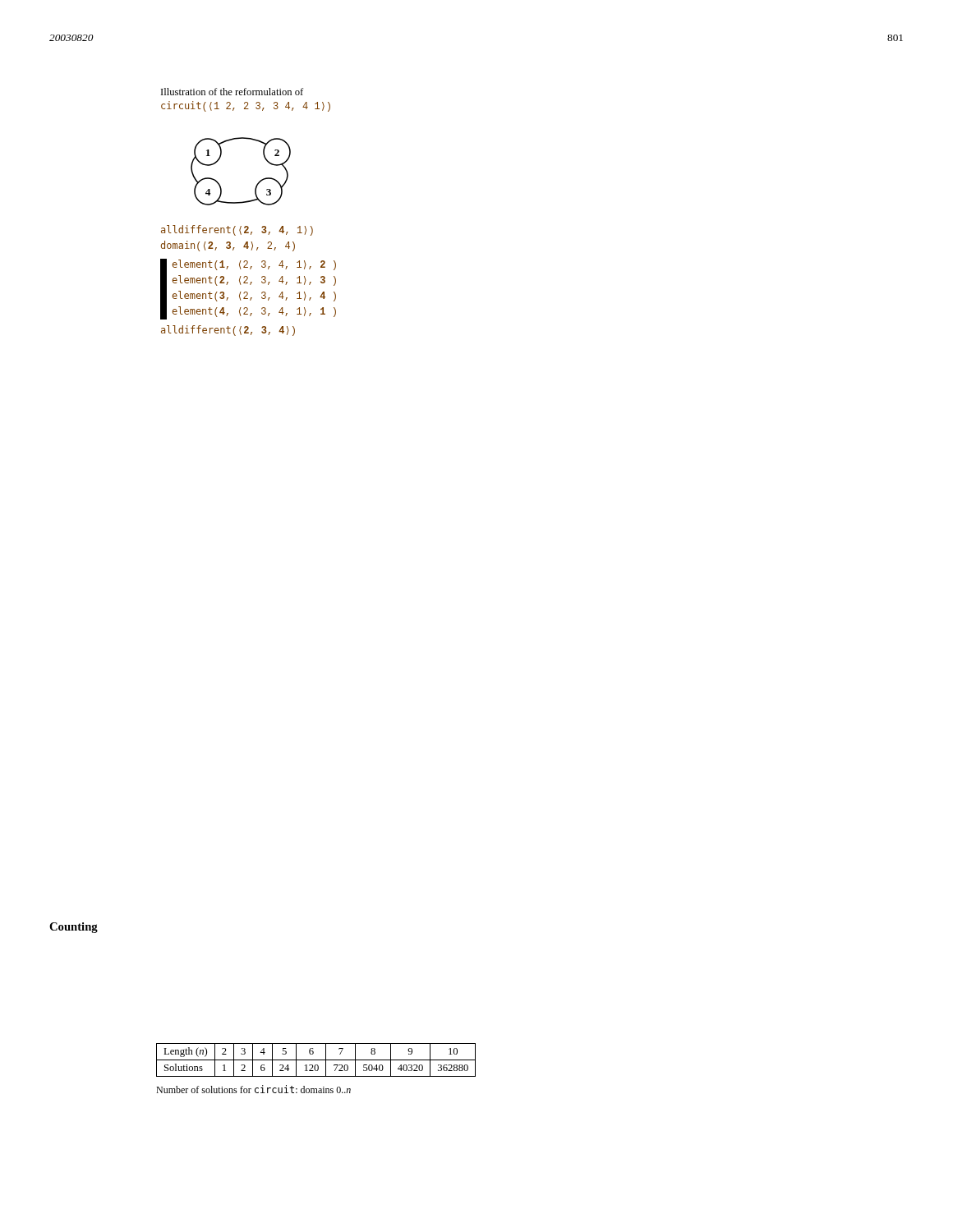
Task: Navigate to the text starting "Number of solutions for"
Action: 254,1090
